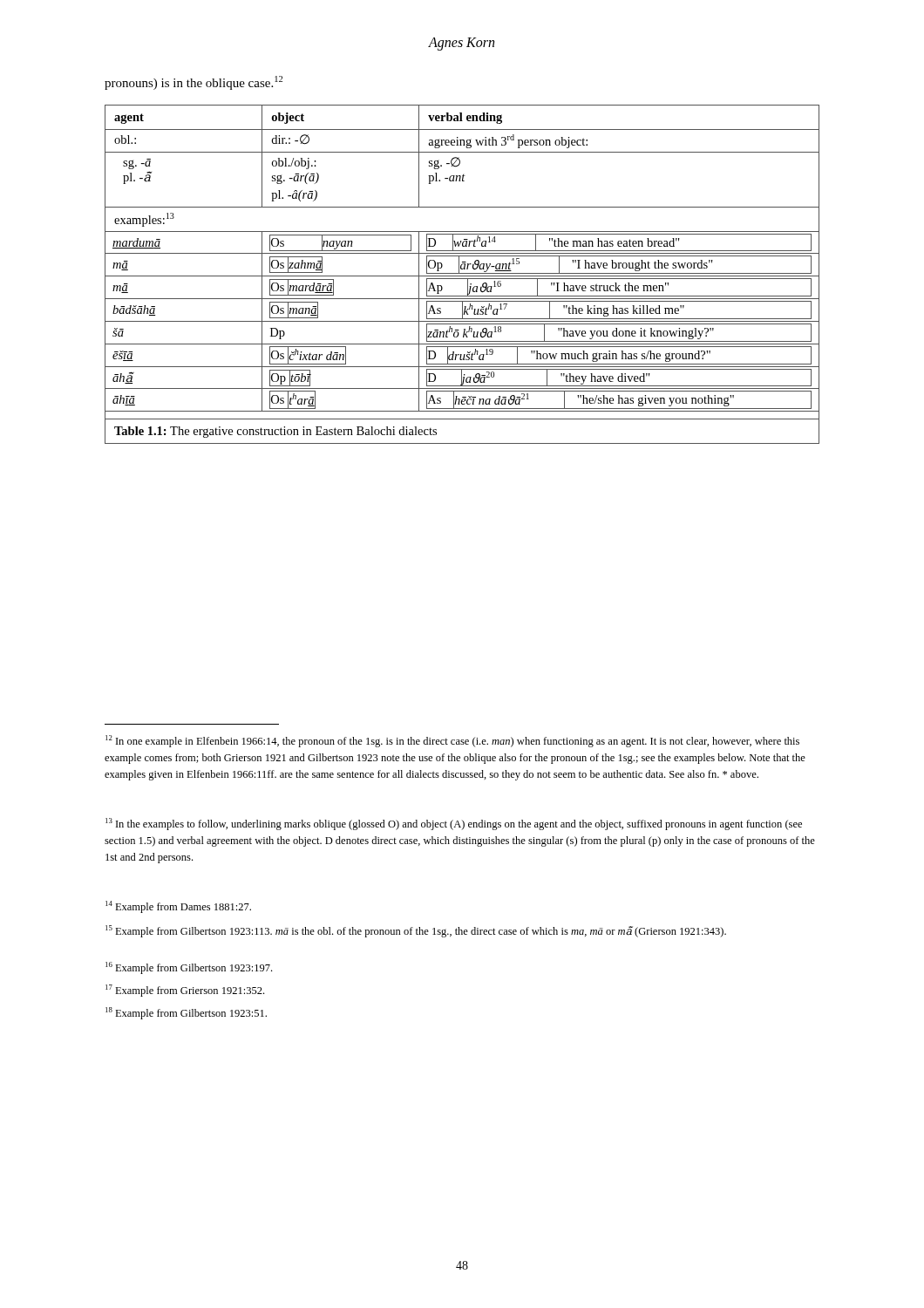924x1308 pixels.
Task: Locate the text block starting "14 Example from Dames 1881:27."
Action: pos(178,906)
